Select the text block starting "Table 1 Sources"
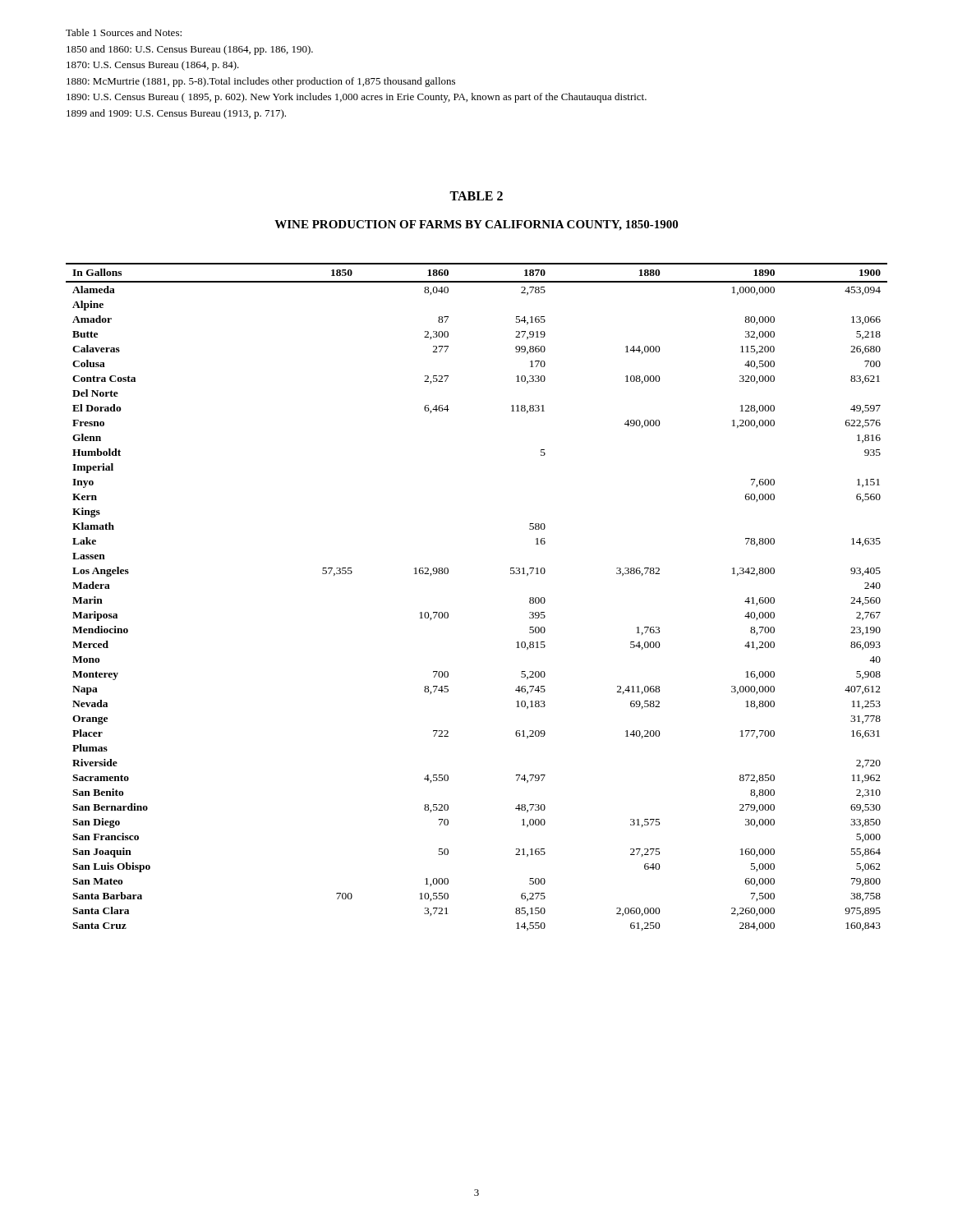Screen dimensions: 1232x953 pyautogui.click(x=356, y=72)
